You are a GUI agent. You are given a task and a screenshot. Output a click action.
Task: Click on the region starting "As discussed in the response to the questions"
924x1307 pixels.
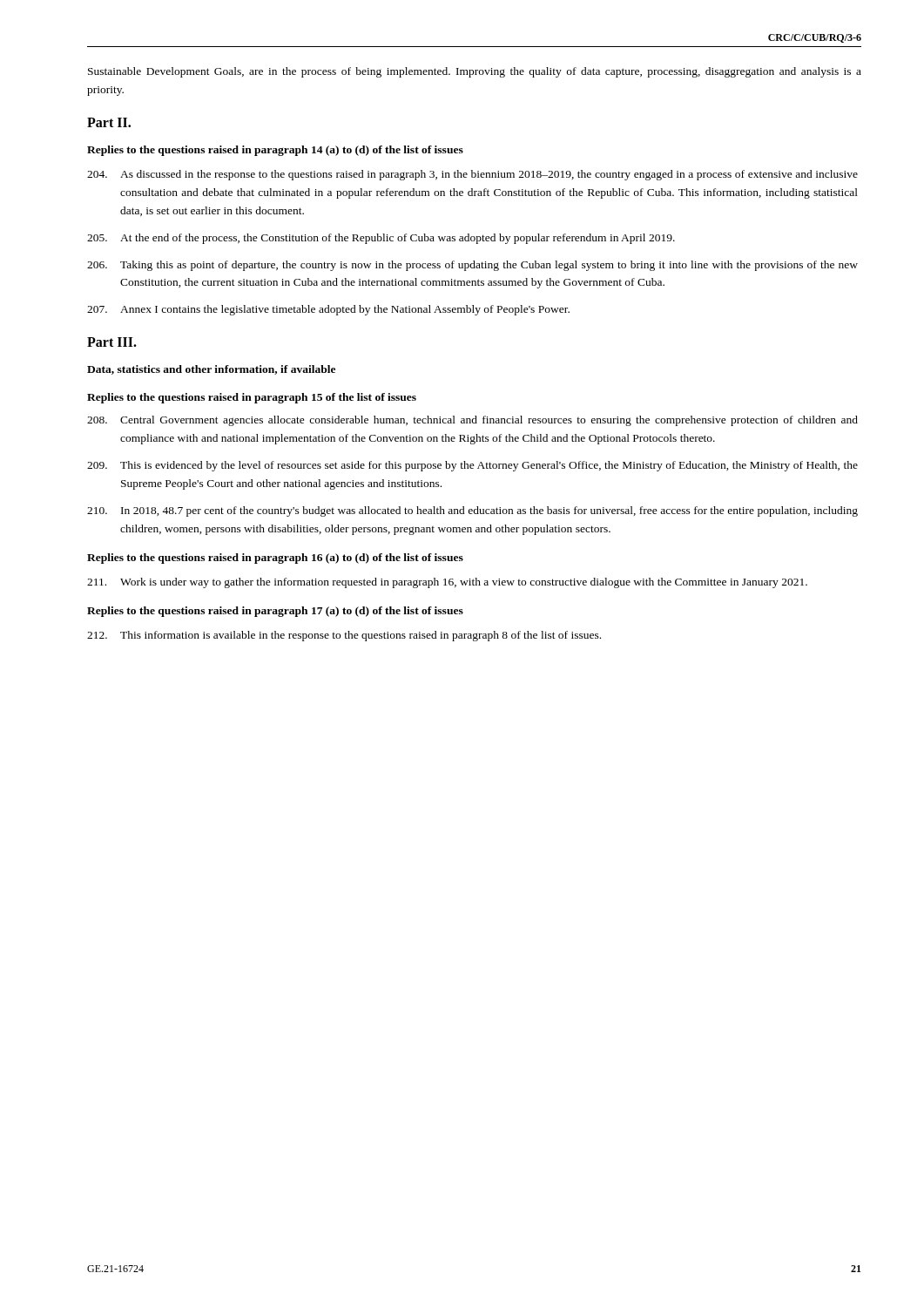point(472,193)
